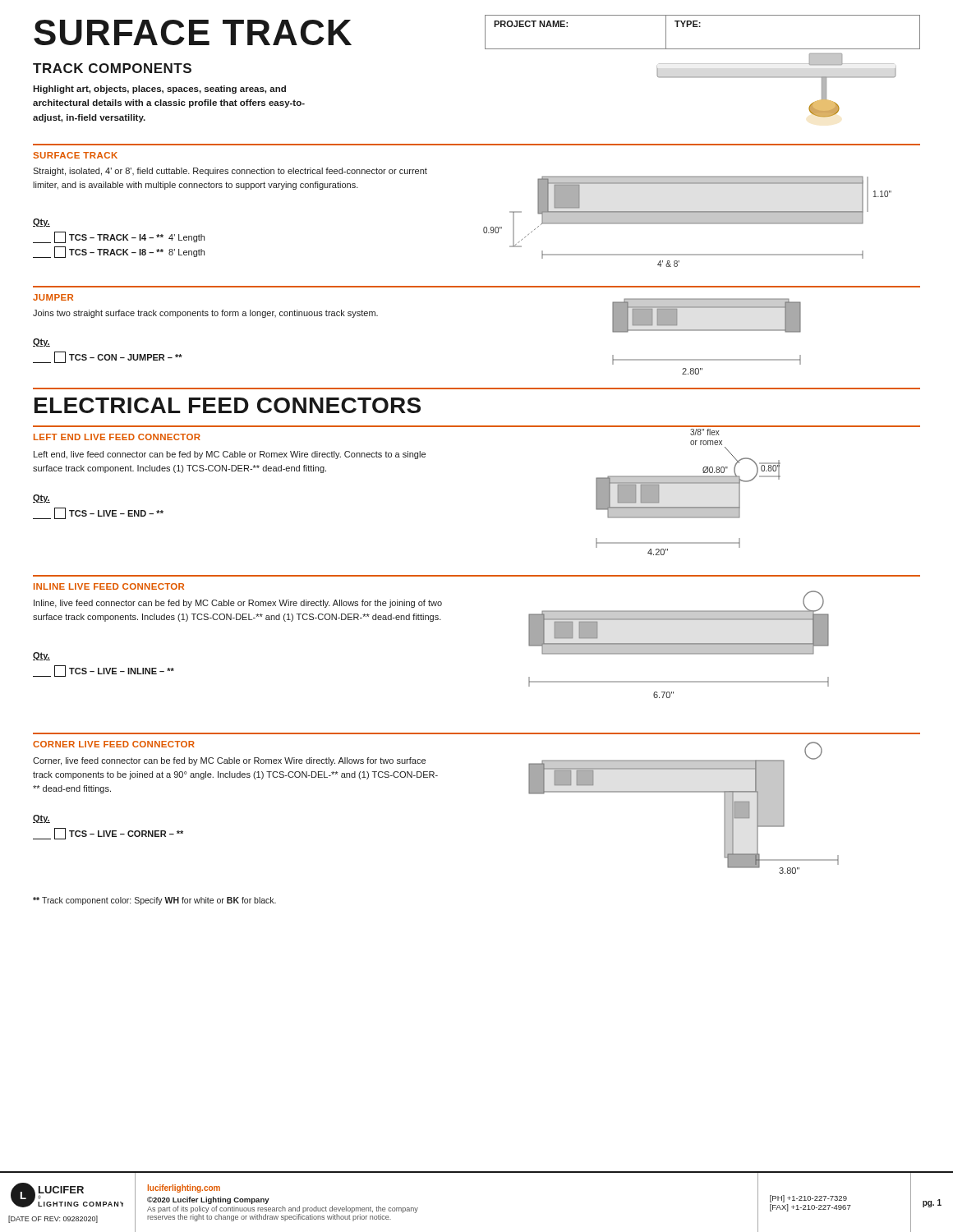The image size is (953, 1232).
Task: Where is the passage that starts "Highlight art, objects, places, spaces,"?
Action: [169, 103]
